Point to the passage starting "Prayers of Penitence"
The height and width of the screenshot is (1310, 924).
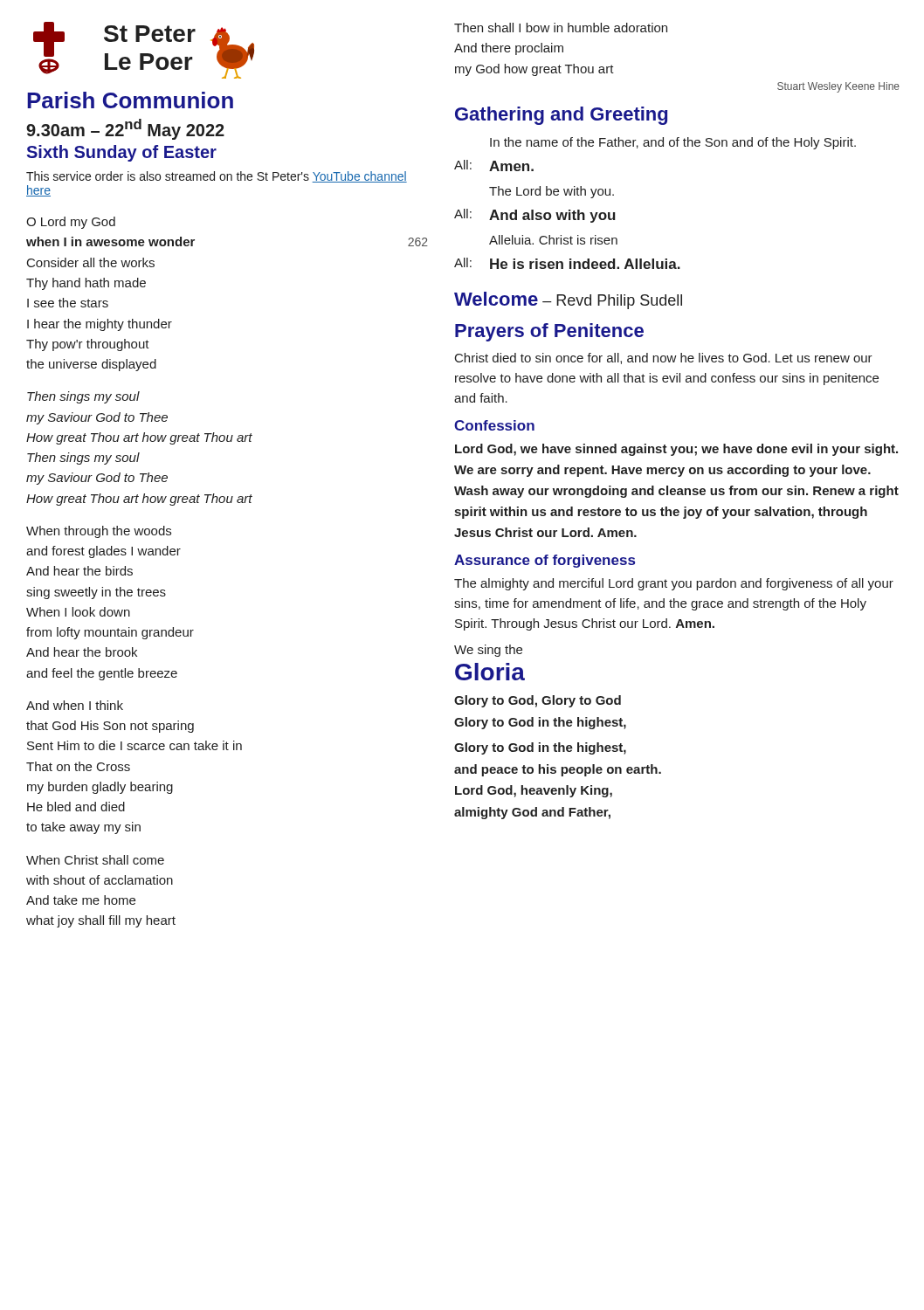pyautogui.click(x=549, y=330)
